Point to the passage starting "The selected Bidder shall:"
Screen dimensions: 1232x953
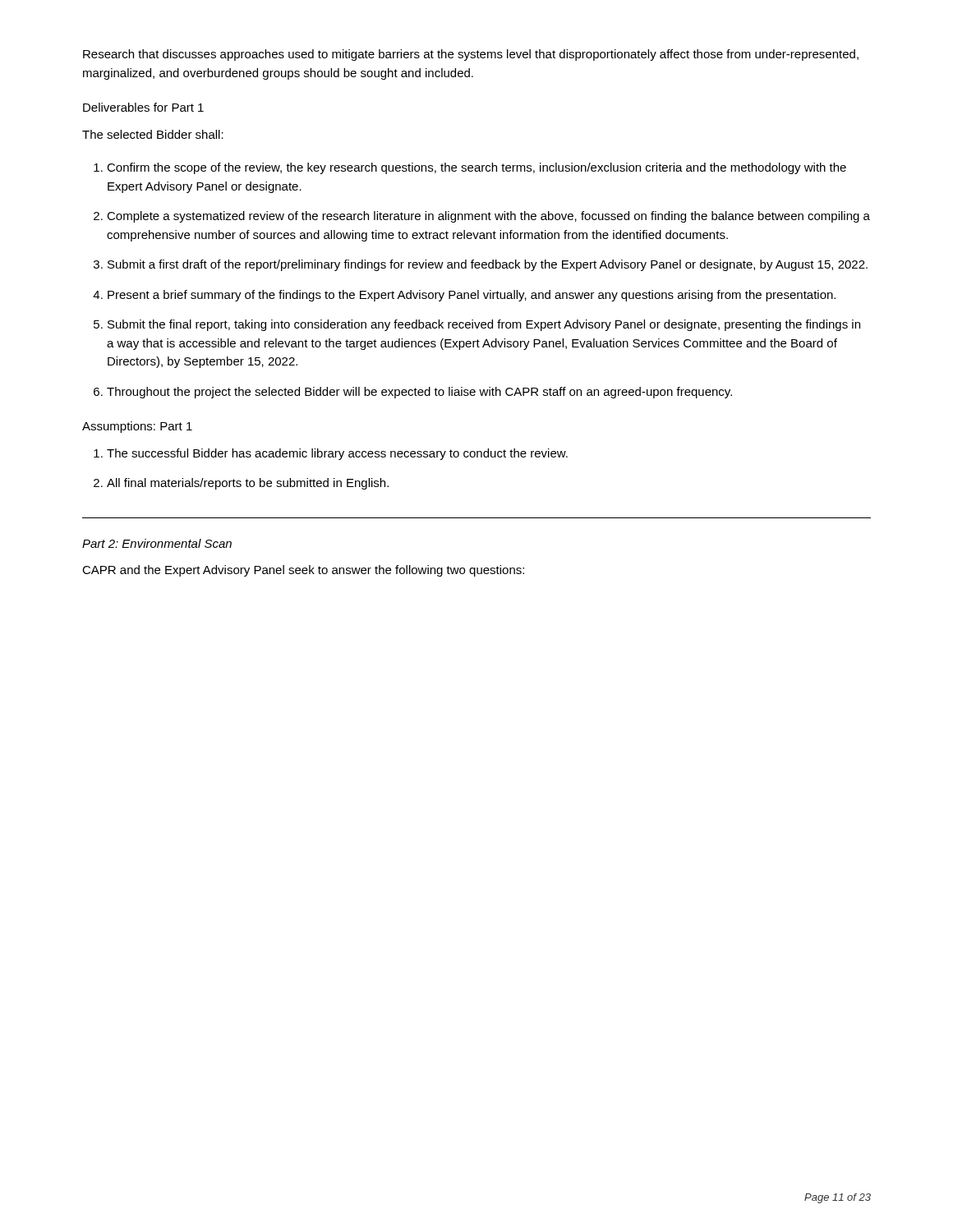(x=153, y=134)
